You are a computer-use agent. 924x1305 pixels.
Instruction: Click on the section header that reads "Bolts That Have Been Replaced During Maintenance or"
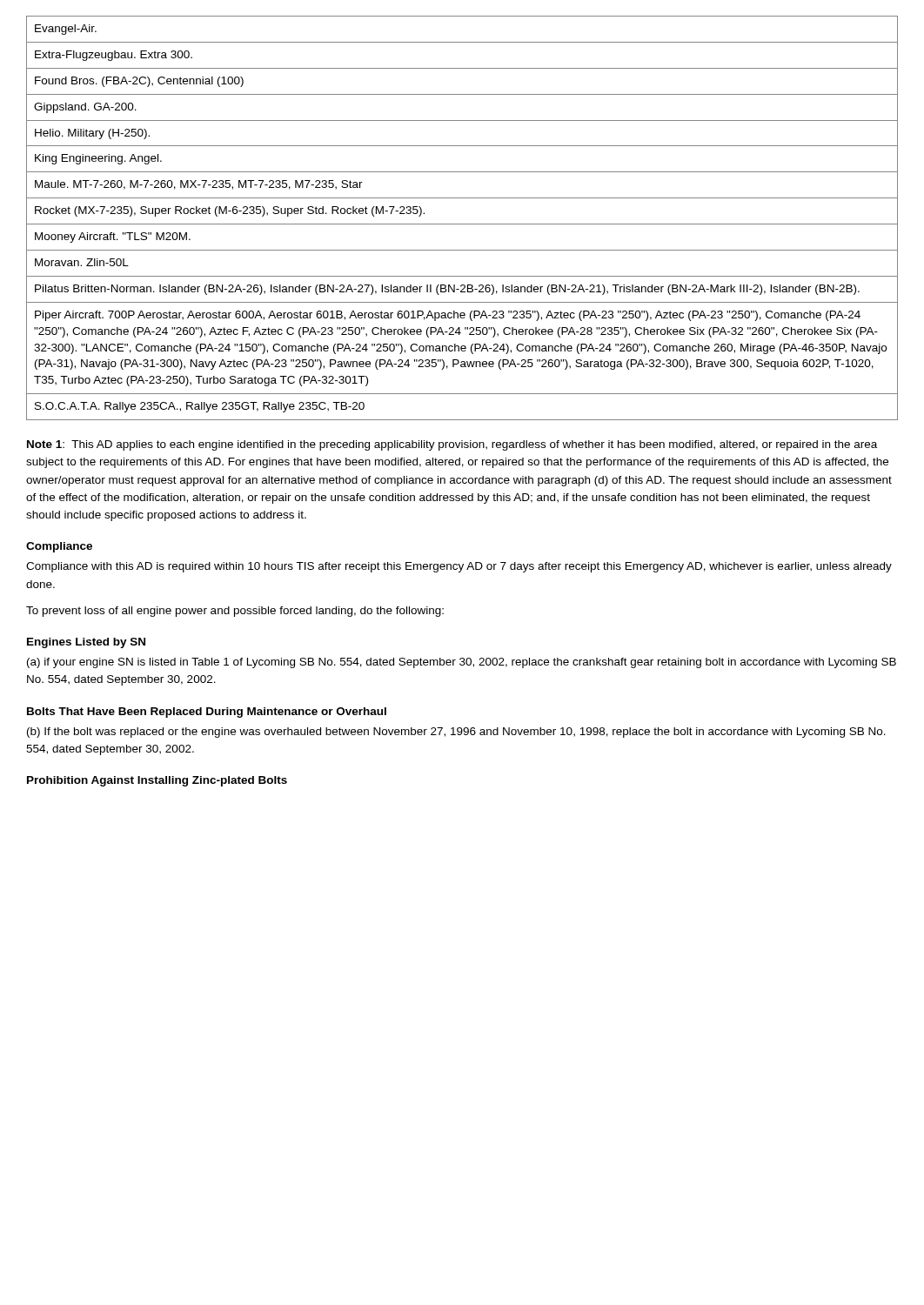[x=207, y=711]
